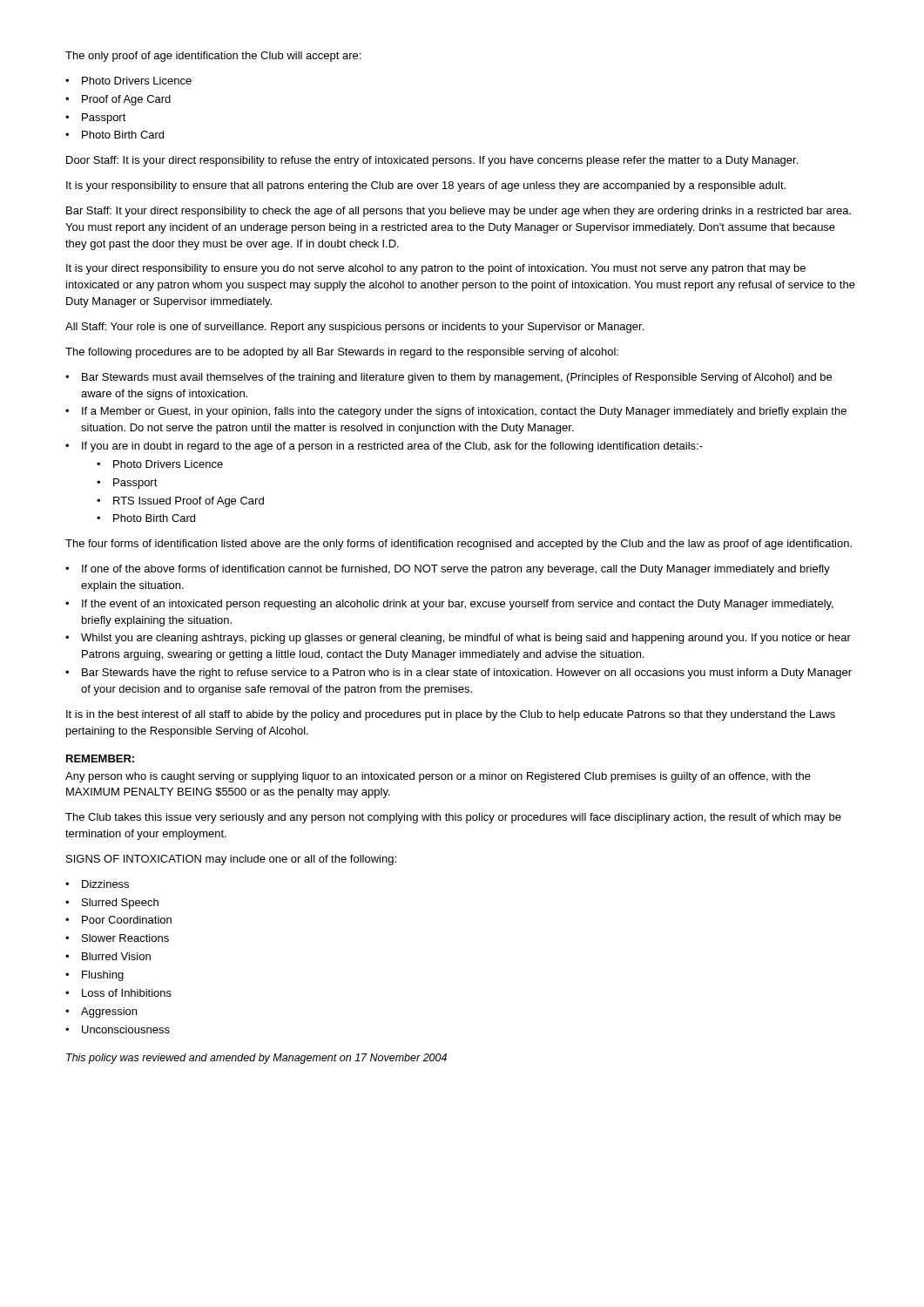This screenshot has width=924, height=1307.
Task: Find "• Dizziness" on this page
Action: coord(97,884)
